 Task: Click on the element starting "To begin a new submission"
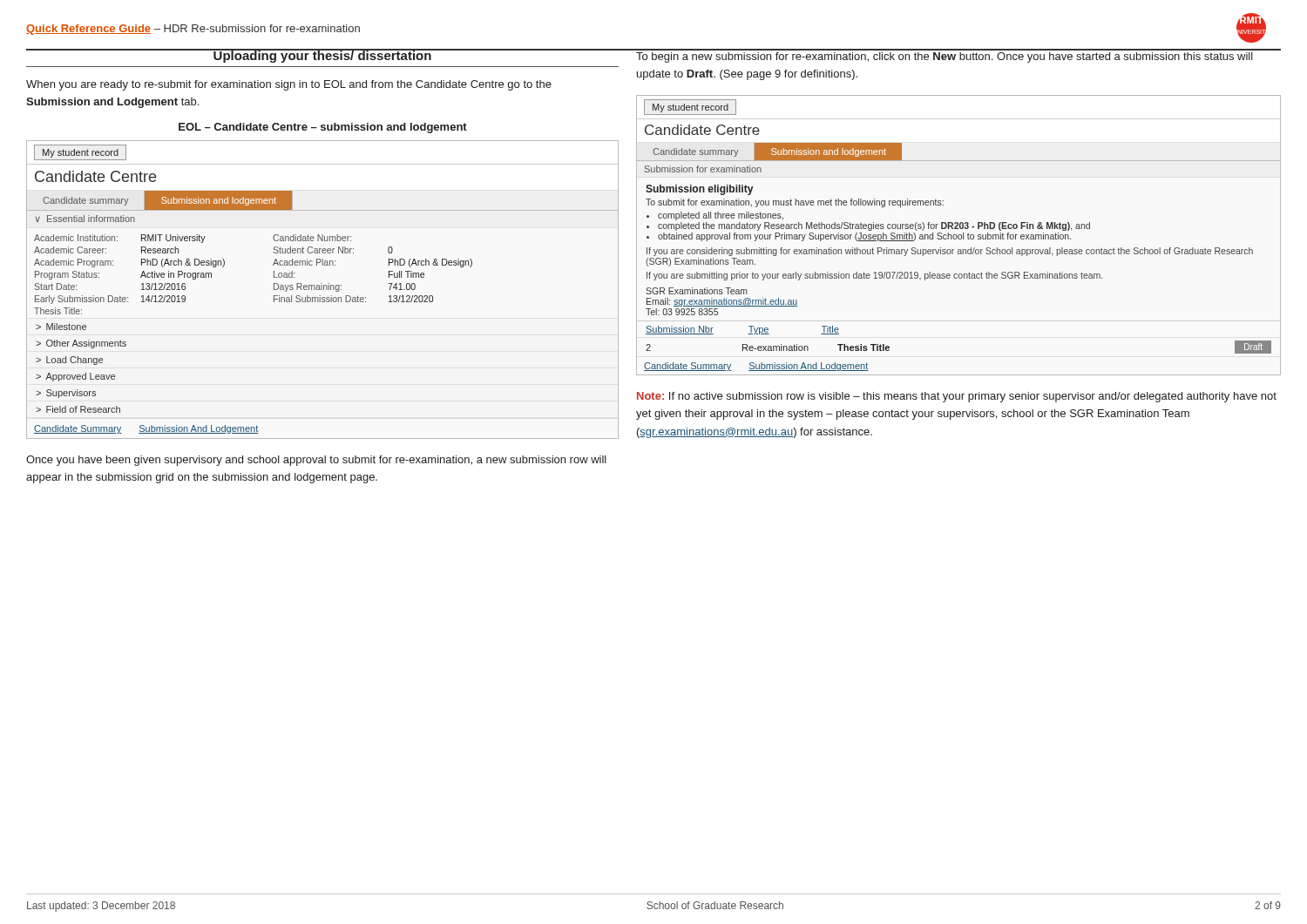(x=945, y=65)
